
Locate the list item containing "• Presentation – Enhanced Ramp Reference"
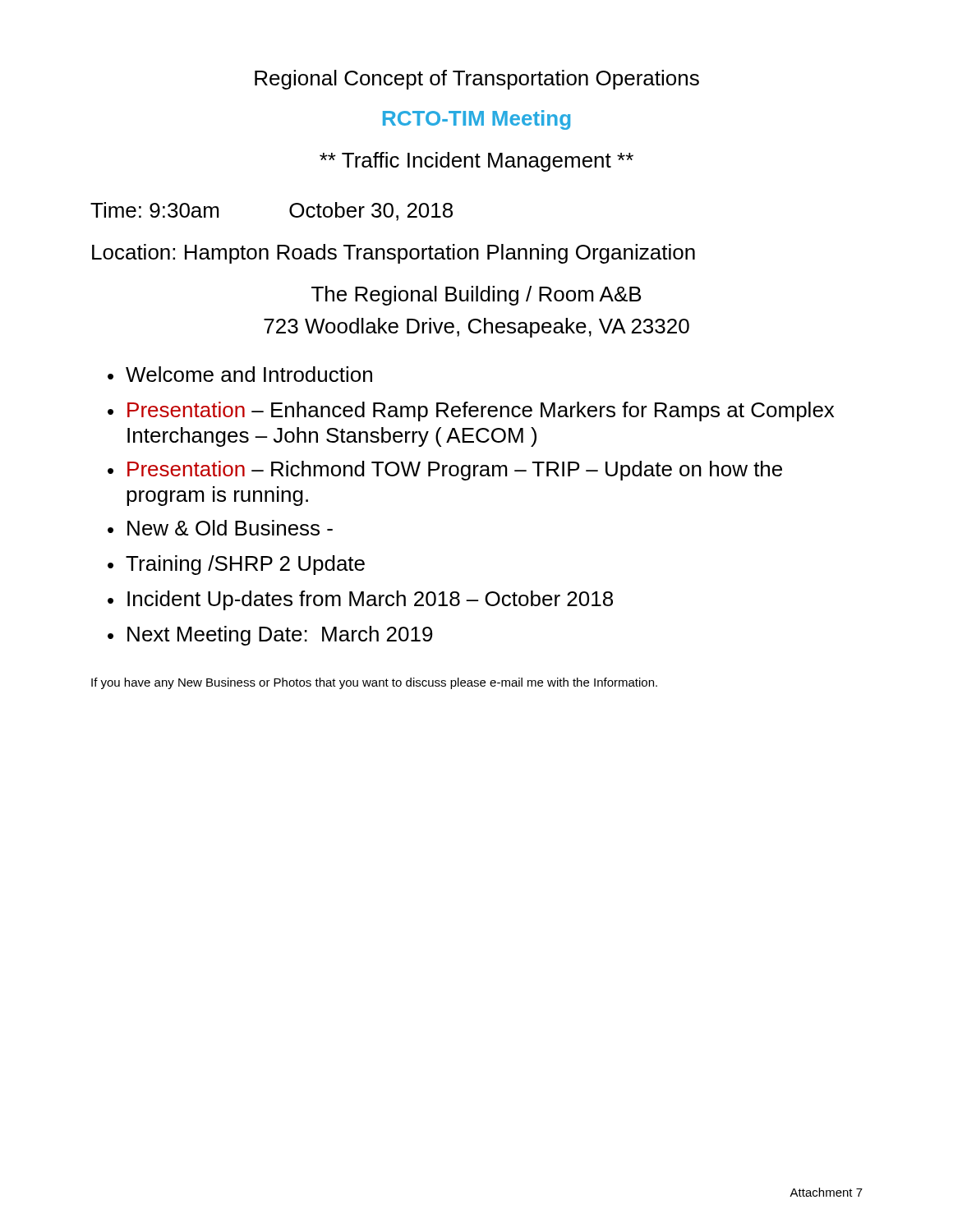click(485, 423)
